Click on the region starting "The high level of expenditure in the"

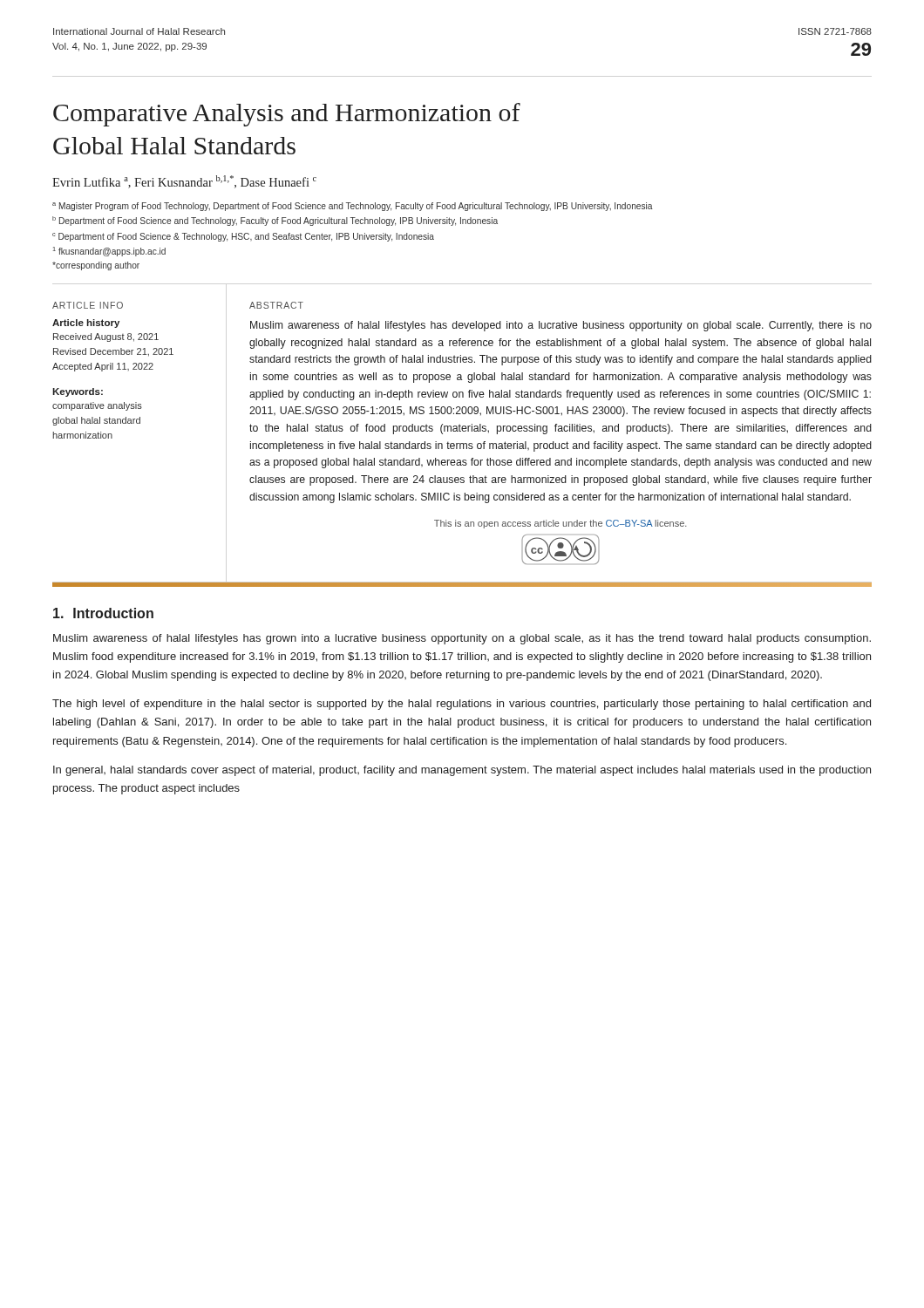coord(462,722)
